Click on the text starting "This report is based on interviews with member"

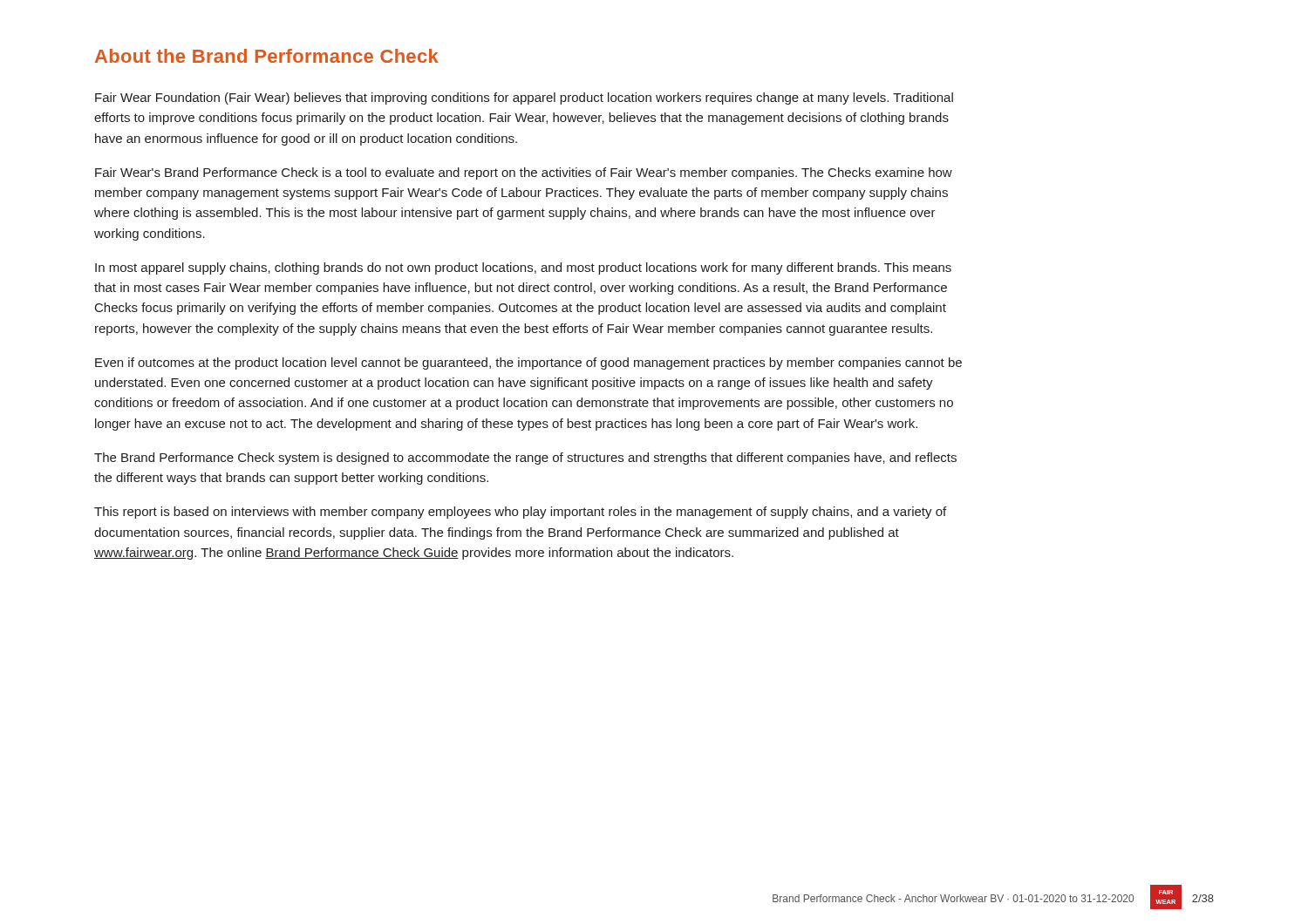pos(520,532)
